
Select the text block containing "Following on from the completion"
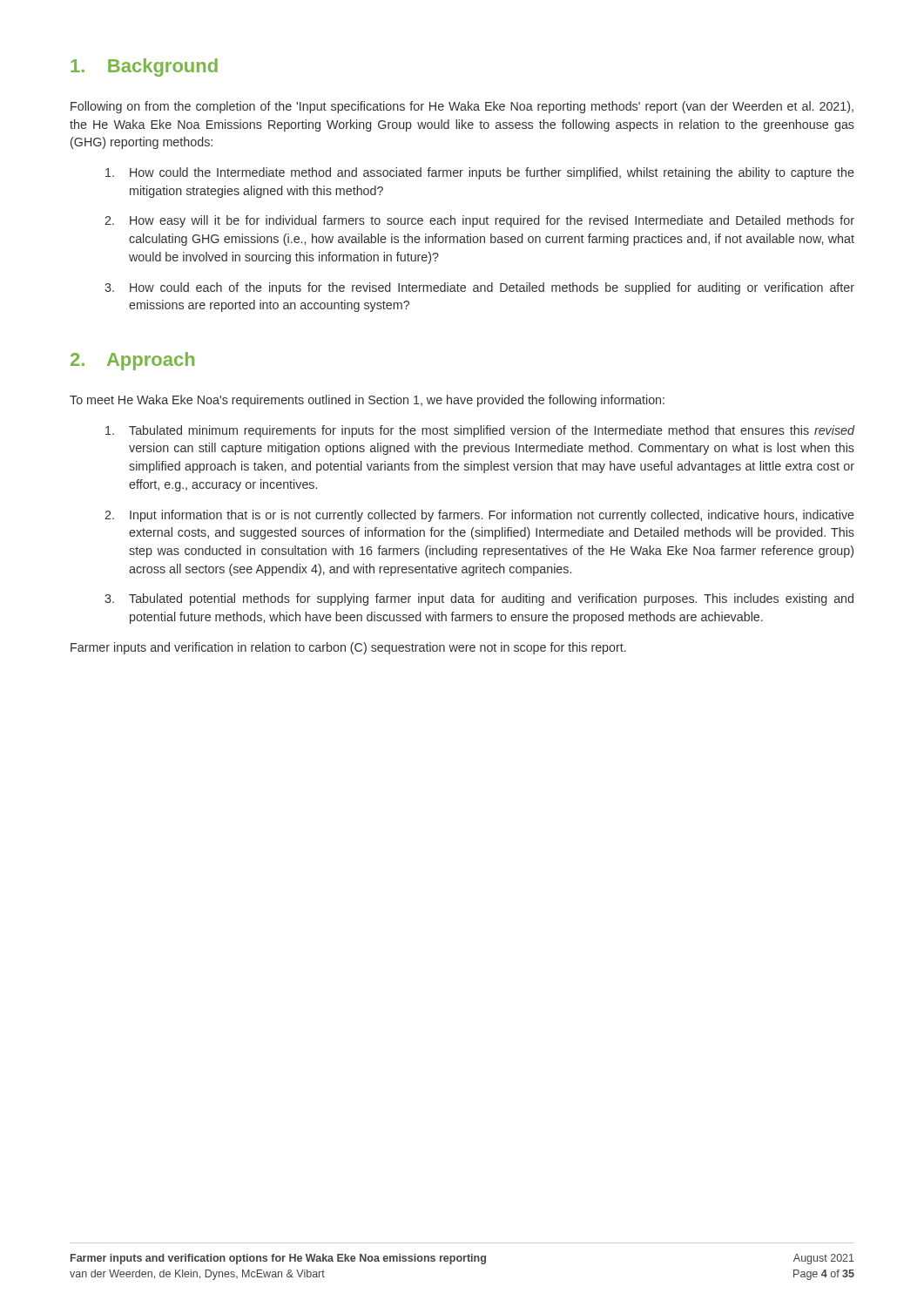pos(462,124)
